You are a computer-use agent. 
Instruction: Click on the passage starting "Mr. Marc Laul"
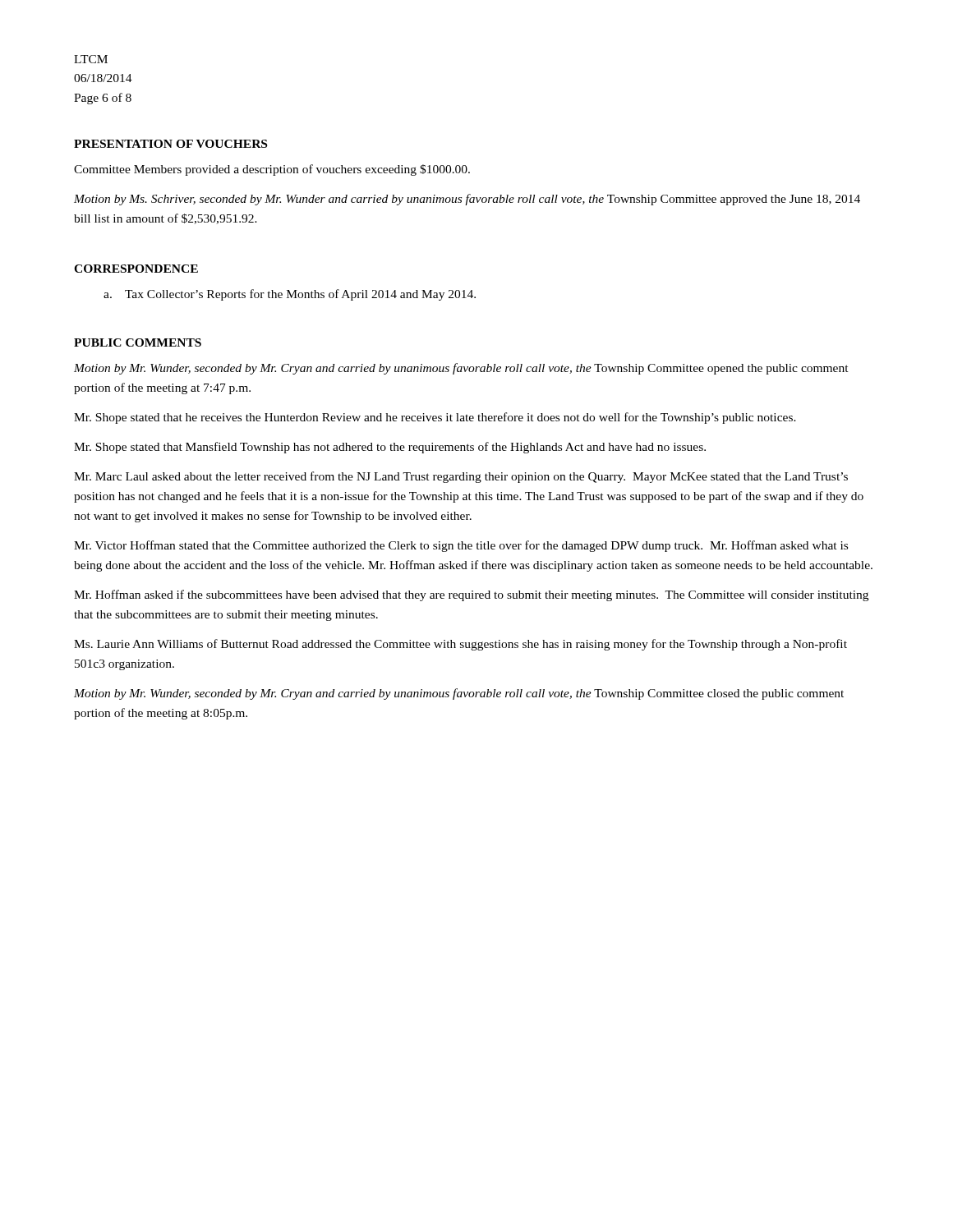tap(469, 496)
